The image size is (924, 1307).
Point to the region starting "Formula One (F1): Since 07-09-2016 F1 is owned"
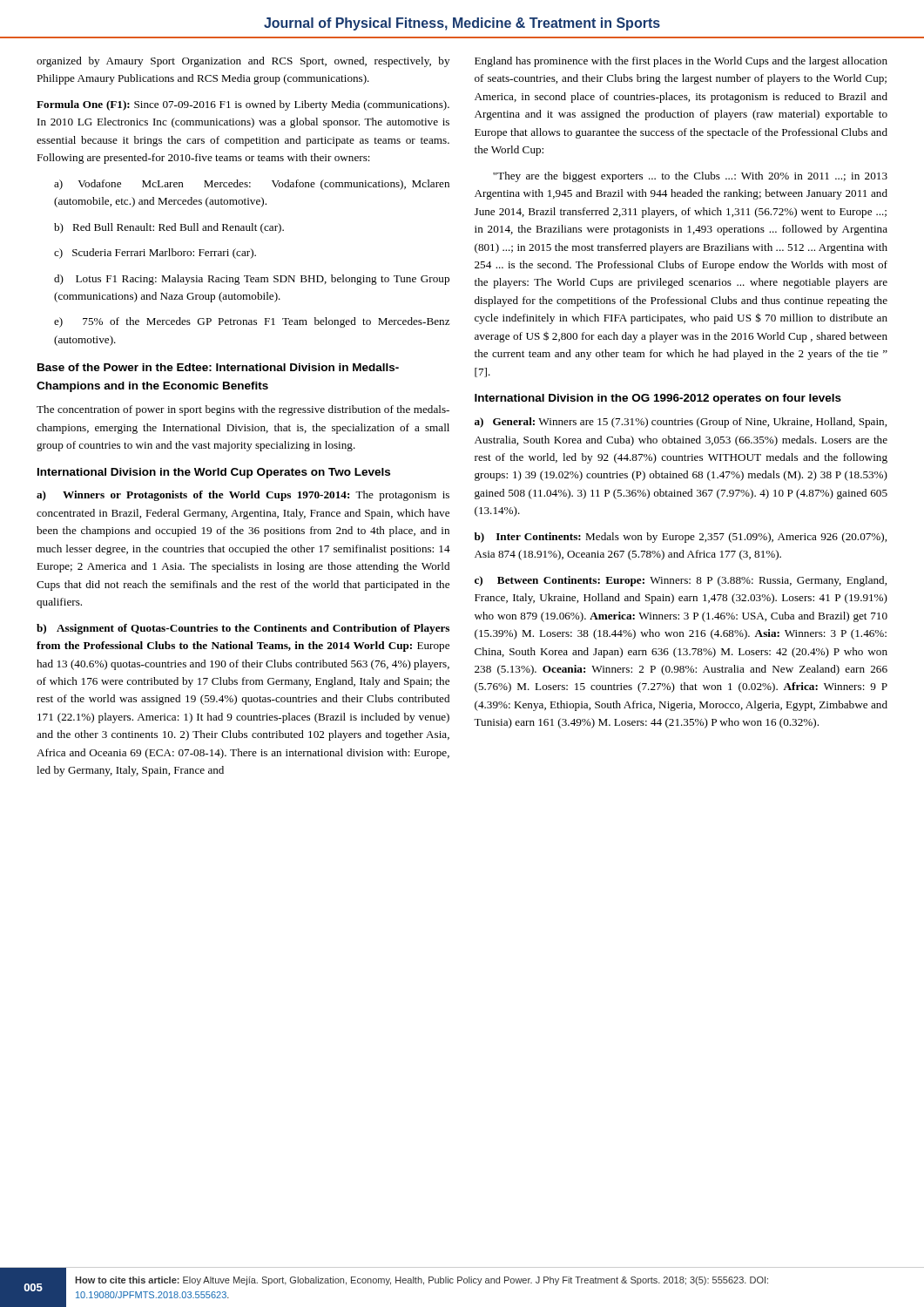pos(243,131)
